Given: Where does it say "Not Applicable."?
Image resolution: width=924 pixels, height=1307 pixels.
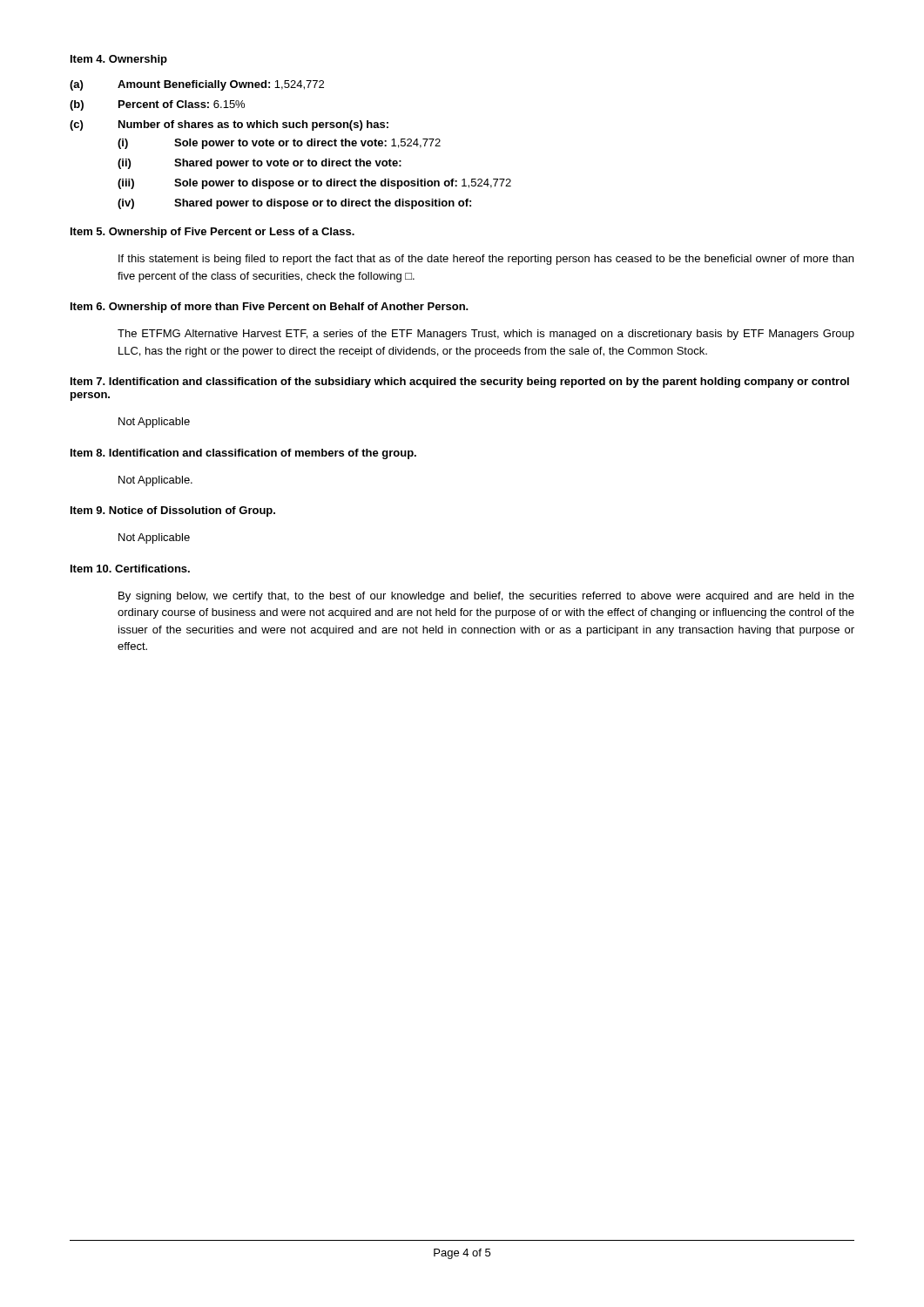Looking at the screenshot, I should click(155, 479).
